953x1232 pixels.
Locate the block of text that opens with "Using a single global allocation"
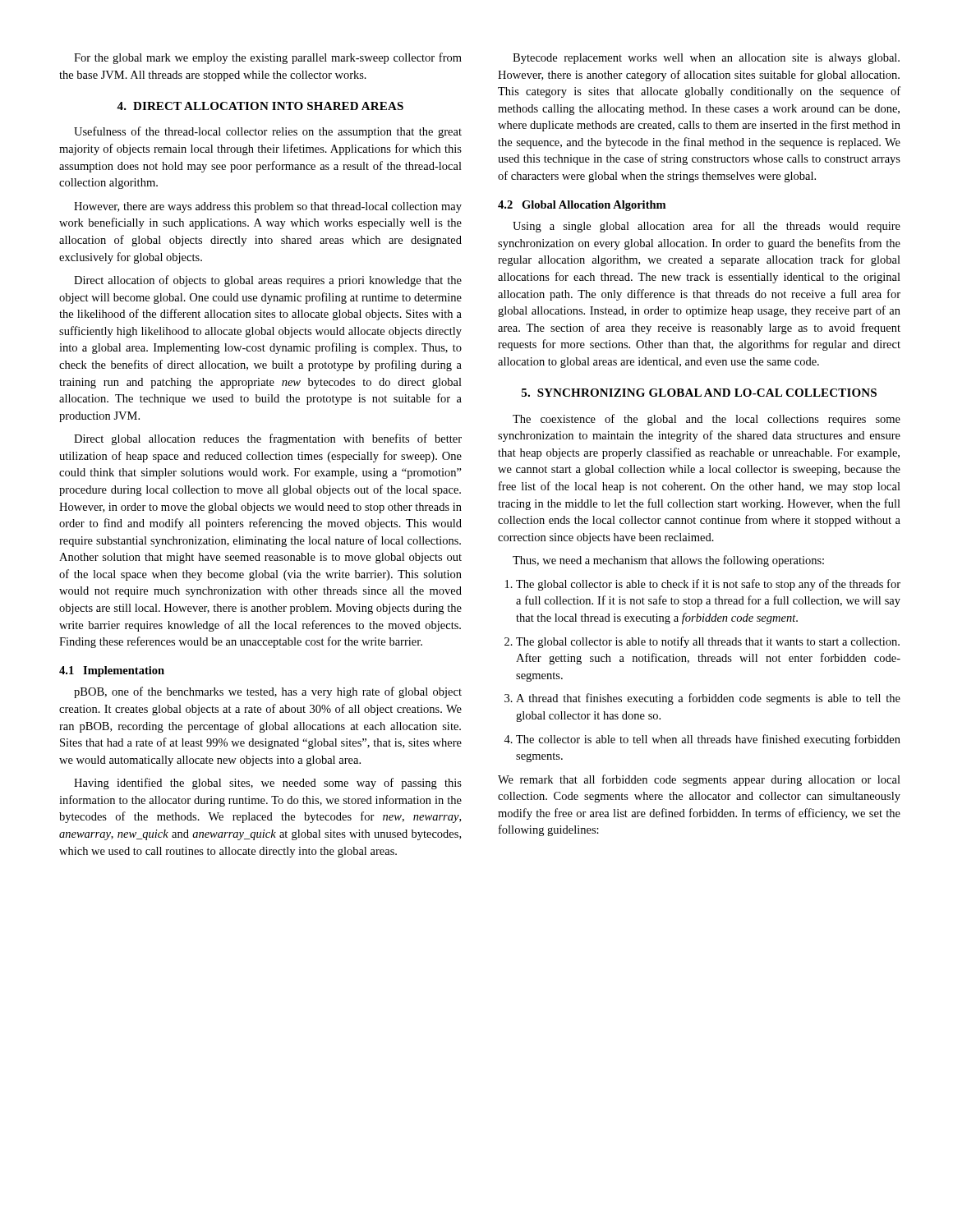699,294
